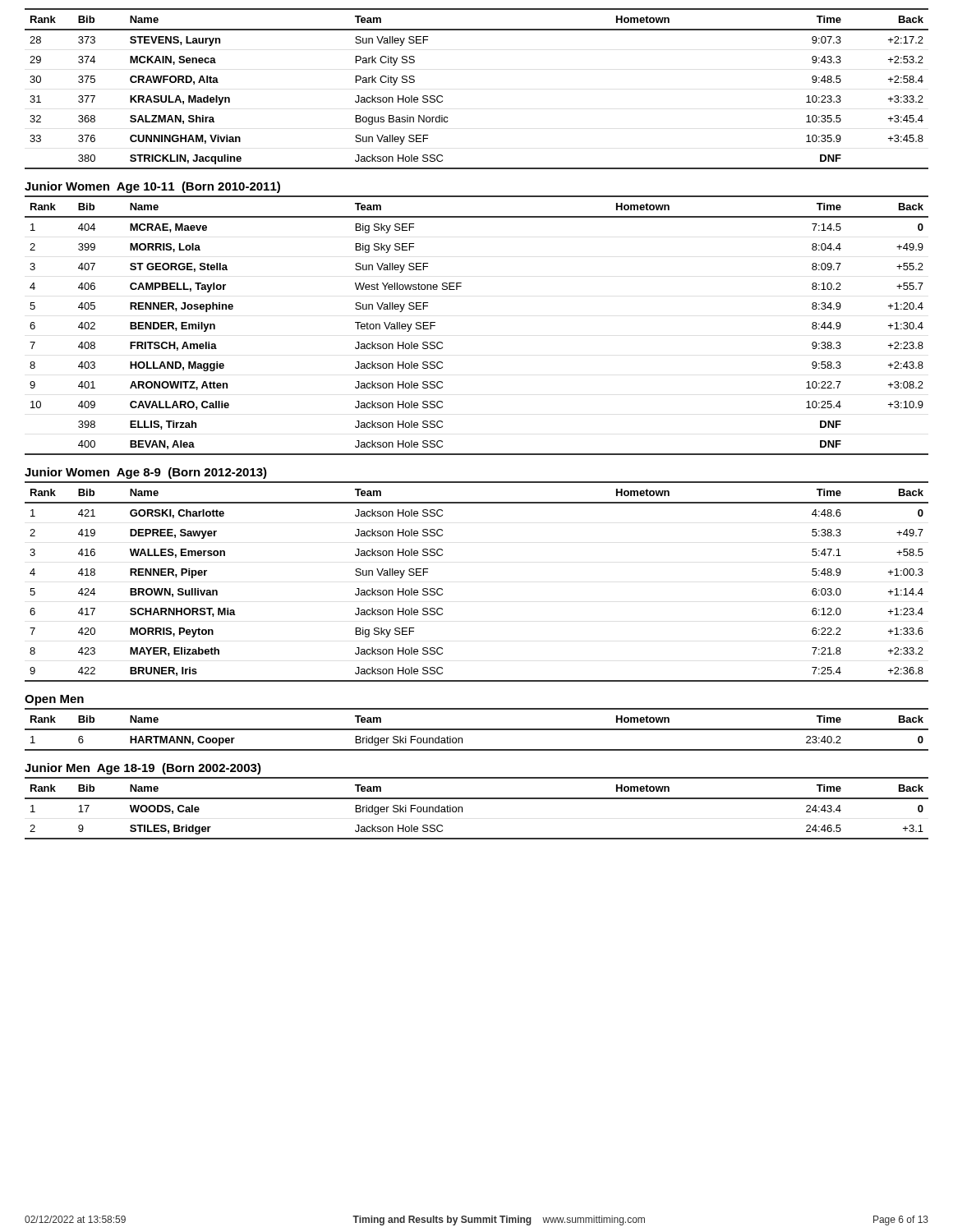Navigate to the passage starting "Junior Women Age 10-11 (Born 2010-2011)"
The width and height of the screenshot is (953, 1232).
(153, 186)
